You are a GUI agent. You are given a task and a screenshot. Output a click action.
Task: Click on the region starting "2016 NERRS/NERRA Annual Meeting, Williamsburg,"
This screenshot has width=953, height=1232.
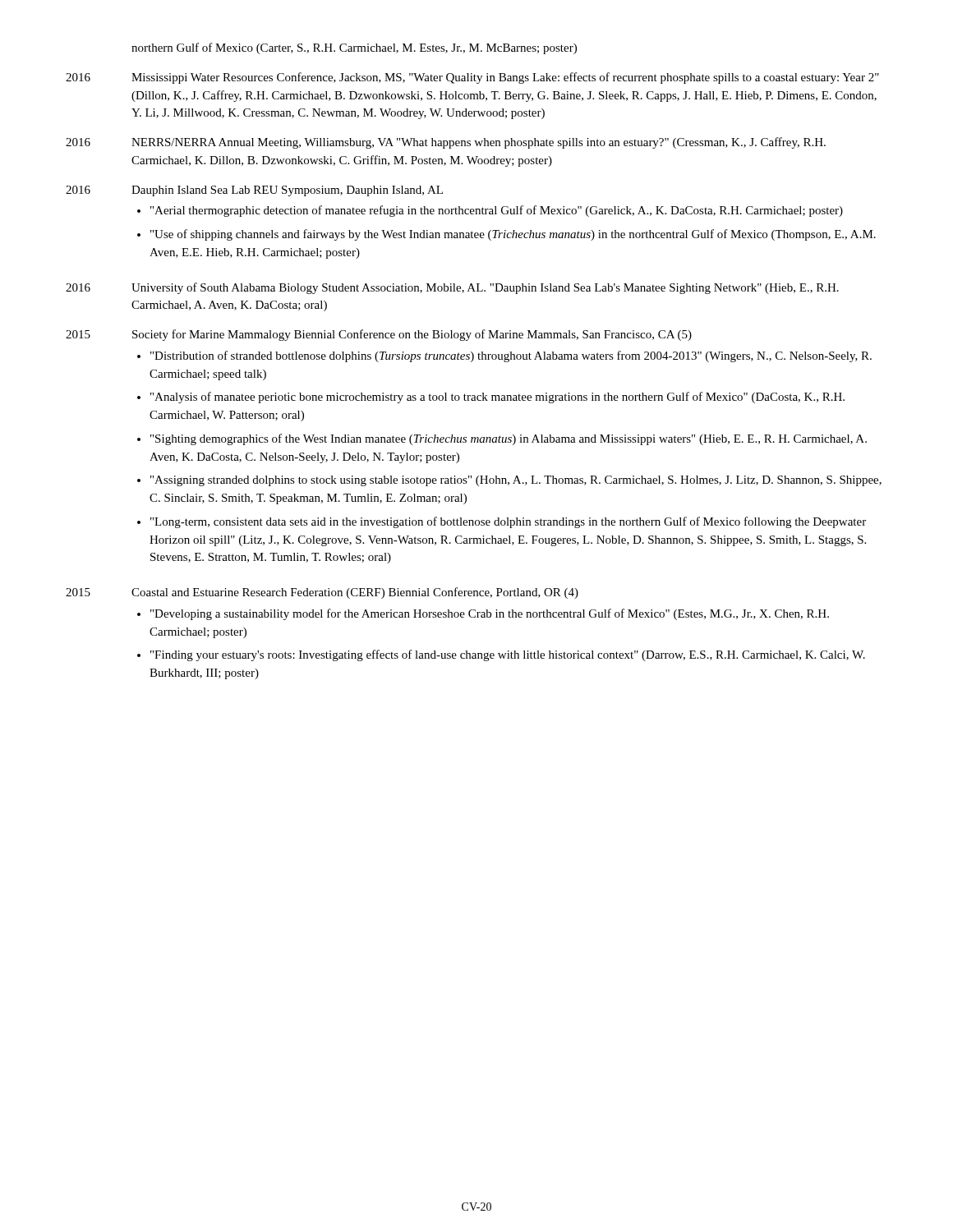[476, 152]
